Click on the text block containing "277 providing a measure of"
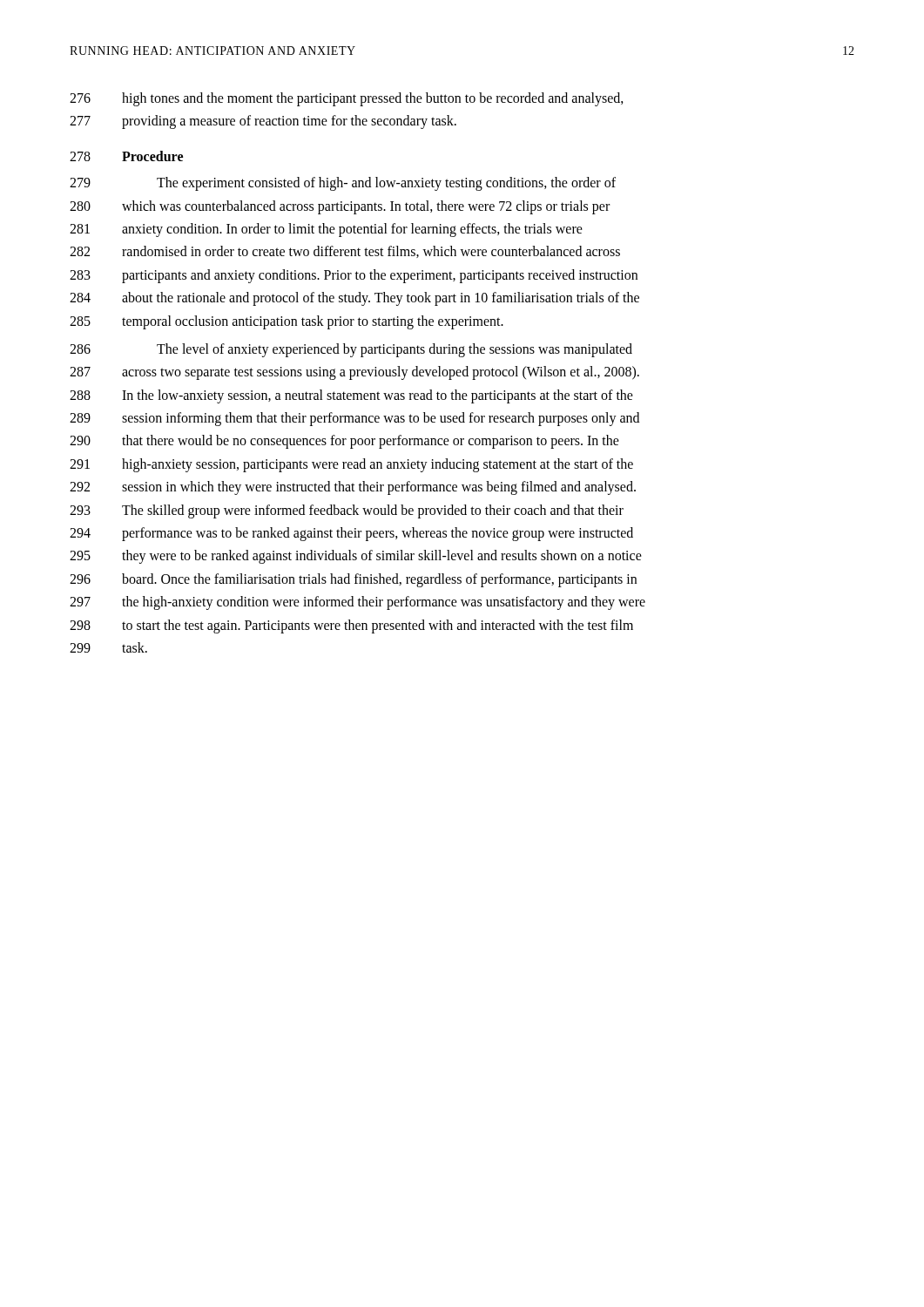The width and height of the screenshot is (924, 1307). 462,122
